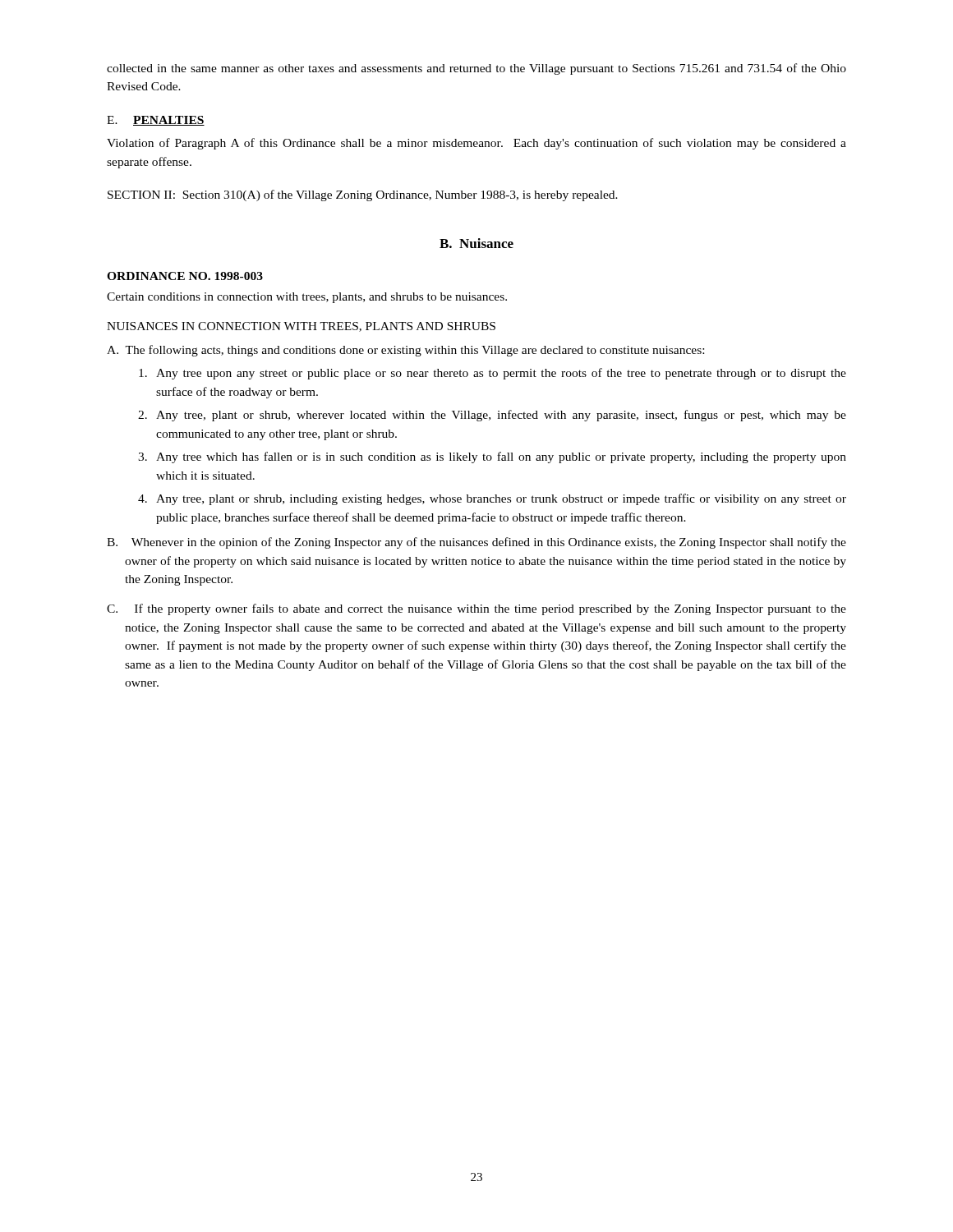The image size is (953, 1232).
Task: Locate the block of text that opens with "4. Any tree, plant or shrub,"
Action: (492, 508)
